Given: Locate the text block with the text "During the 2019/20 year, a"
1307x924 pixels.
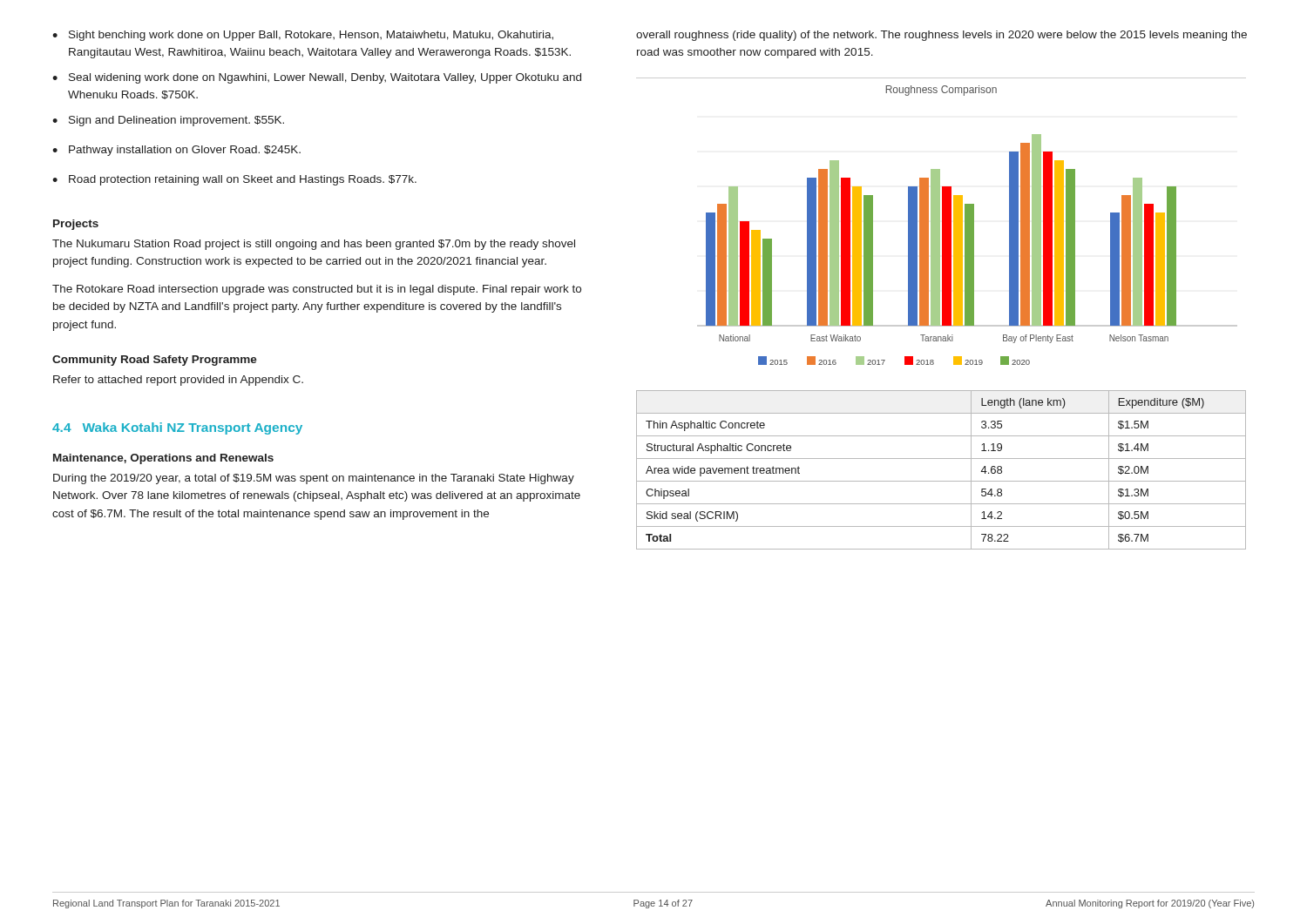Looking at the screenshot, I should [x=316, y=495].
